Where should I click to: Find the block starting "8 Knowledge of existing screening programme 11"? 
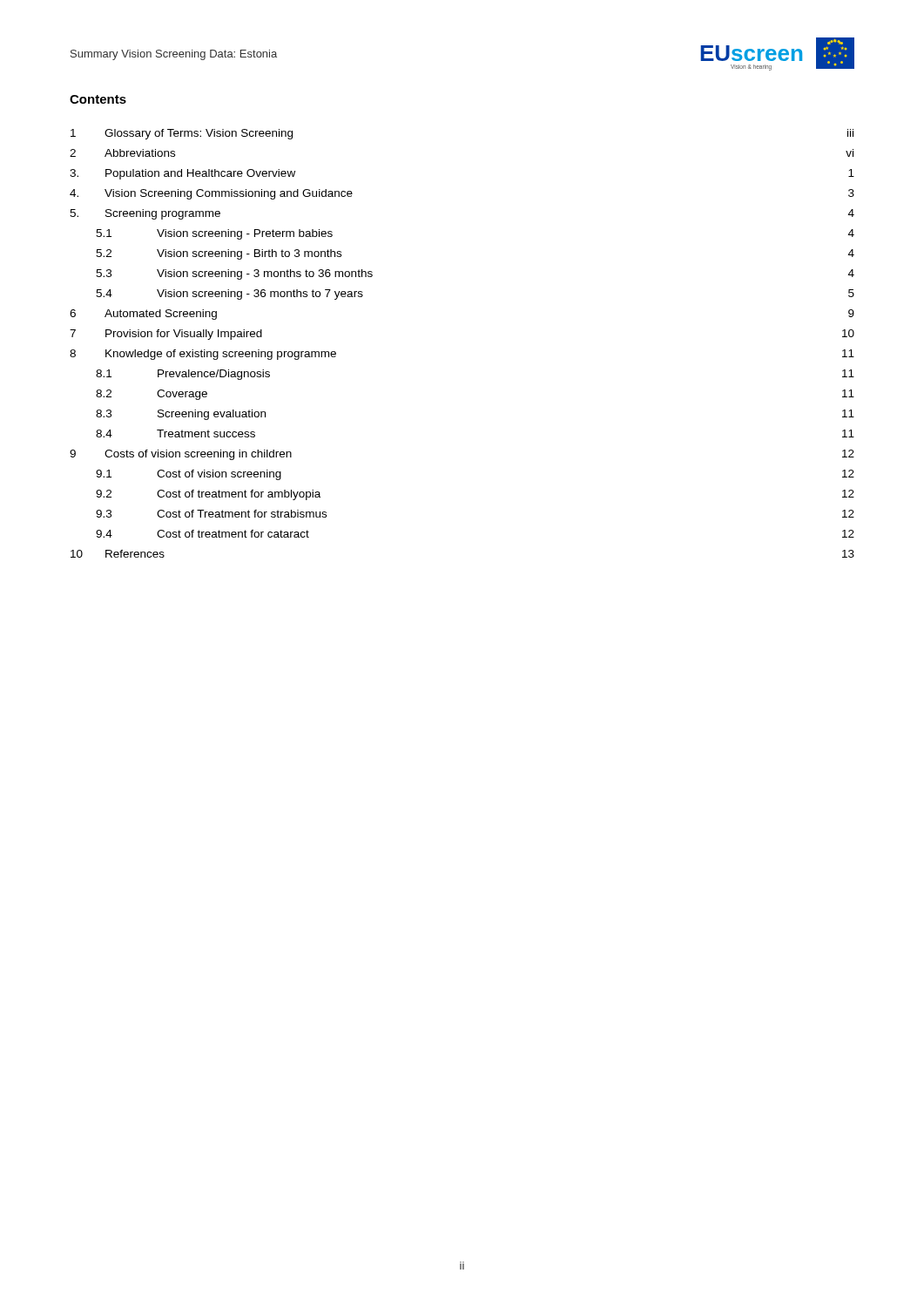pyautogui.click(x=224, y=354)
